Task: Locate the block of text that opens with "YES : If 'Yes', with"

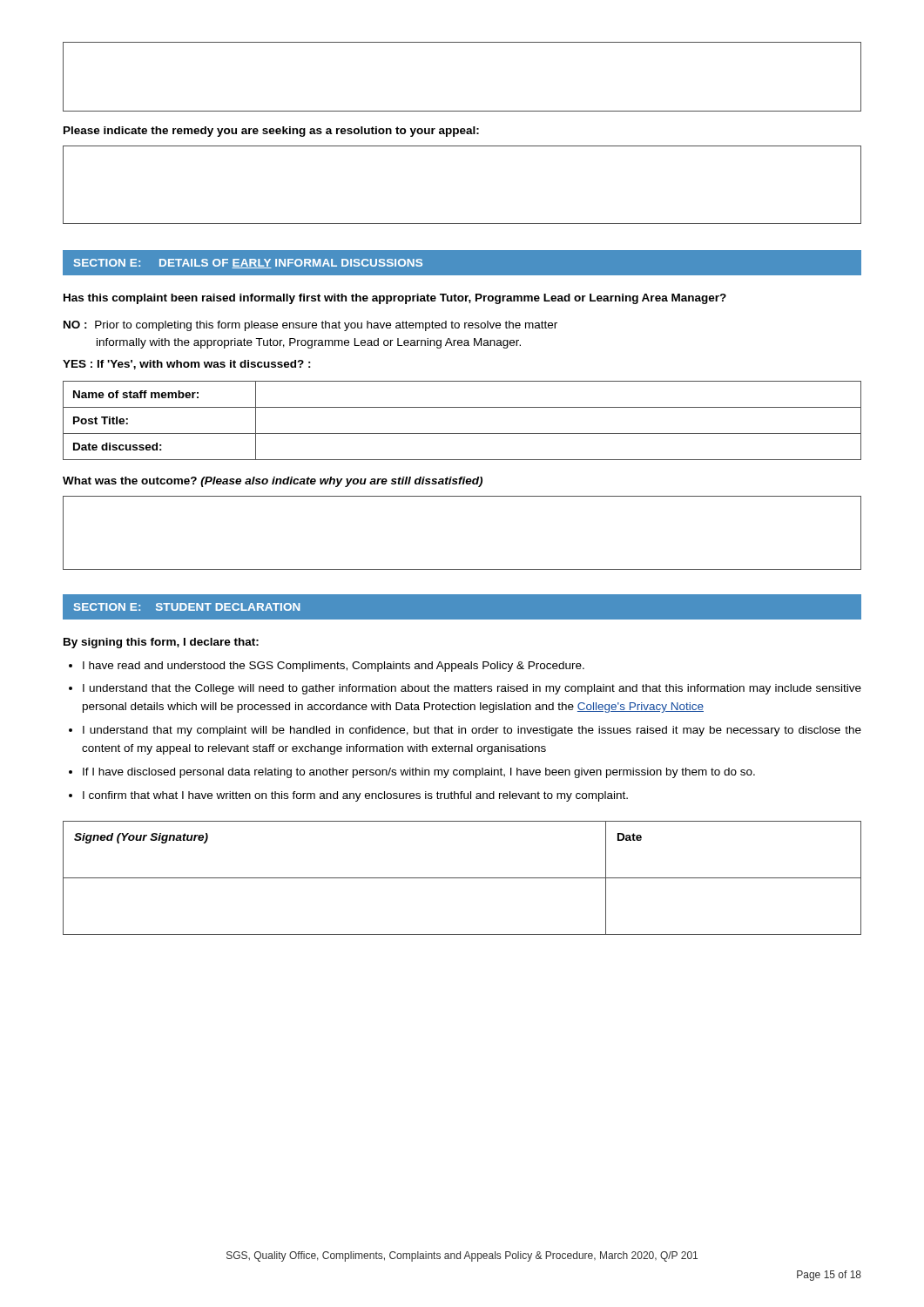Action: pos(187,363)
